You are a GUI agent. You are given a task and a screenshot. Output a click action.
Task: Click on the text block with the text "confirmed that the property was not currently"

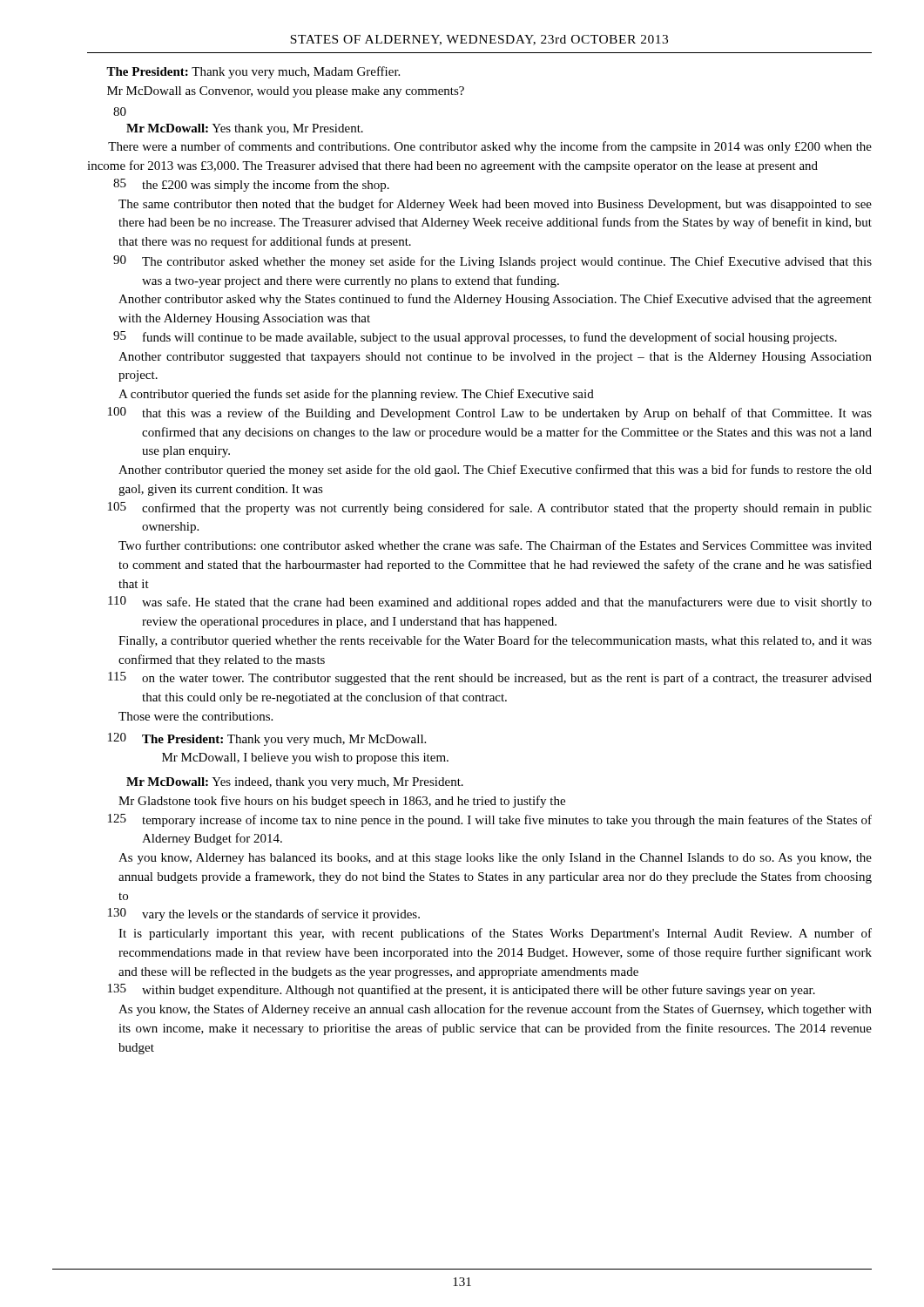tap(507, 518)
